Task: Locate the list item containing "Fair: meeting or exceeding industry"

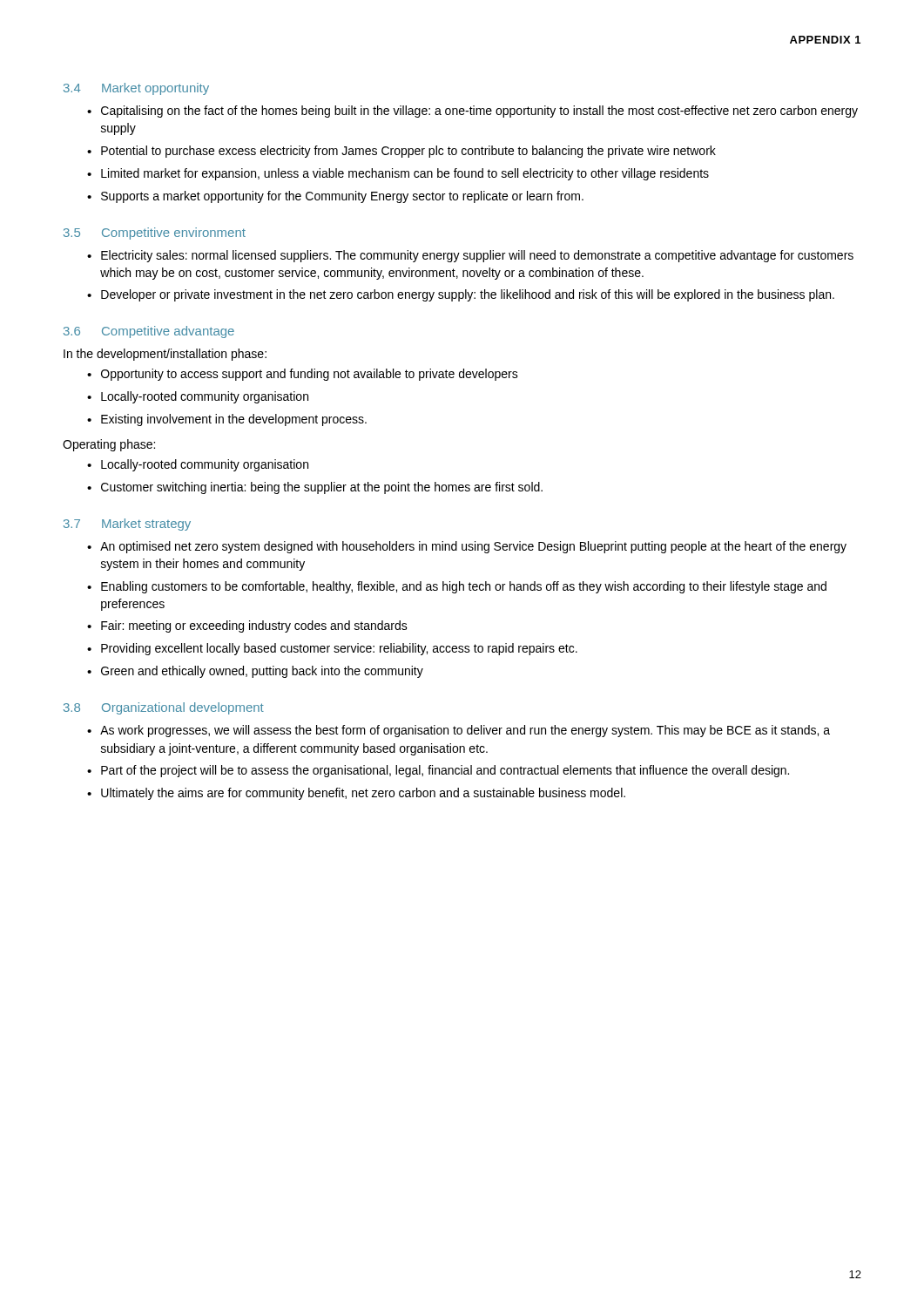Action: pyautogui.click(x=254, y=626)
